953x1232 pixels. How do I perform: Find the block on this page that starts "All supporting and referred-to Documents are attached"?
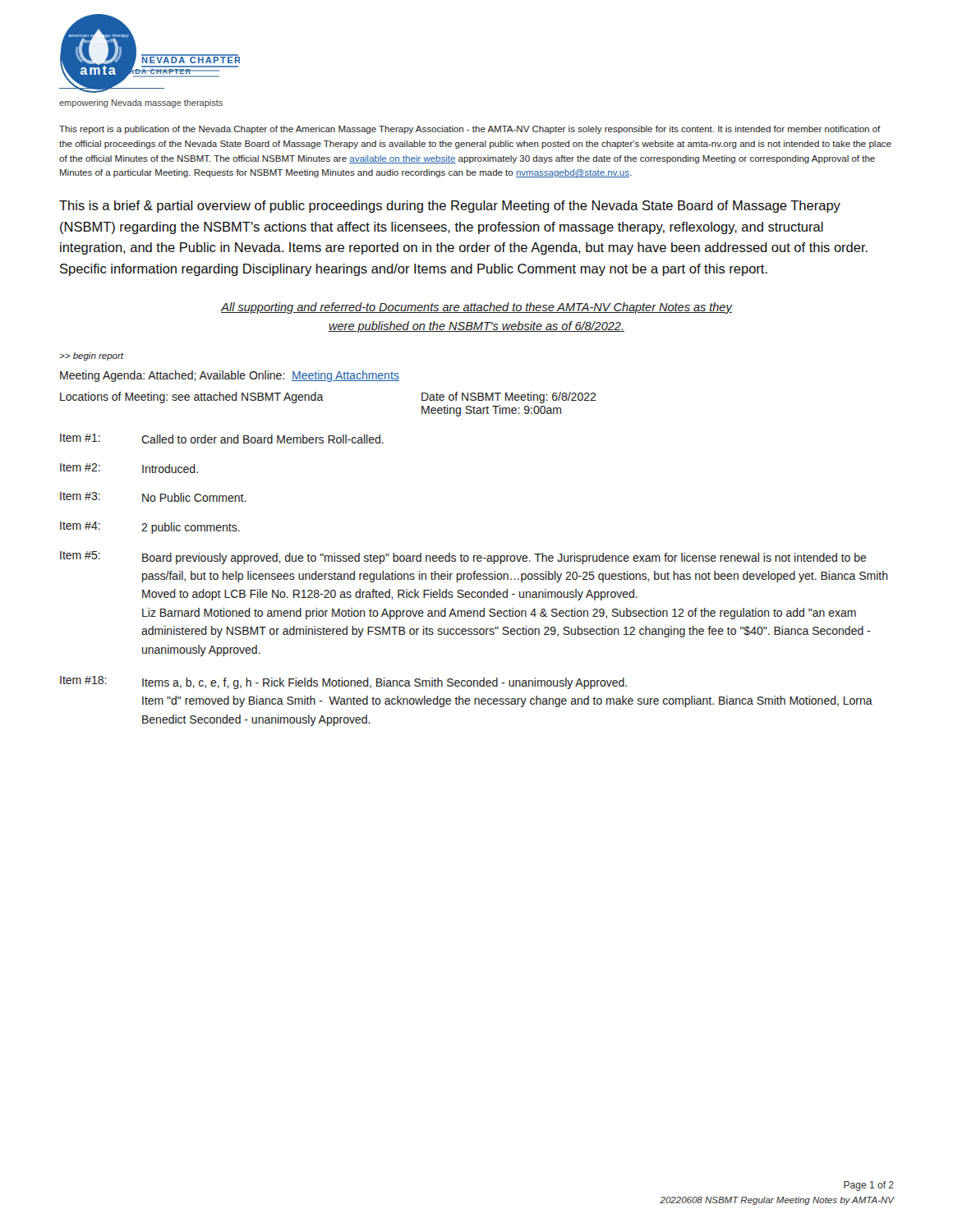pos(476,316)
